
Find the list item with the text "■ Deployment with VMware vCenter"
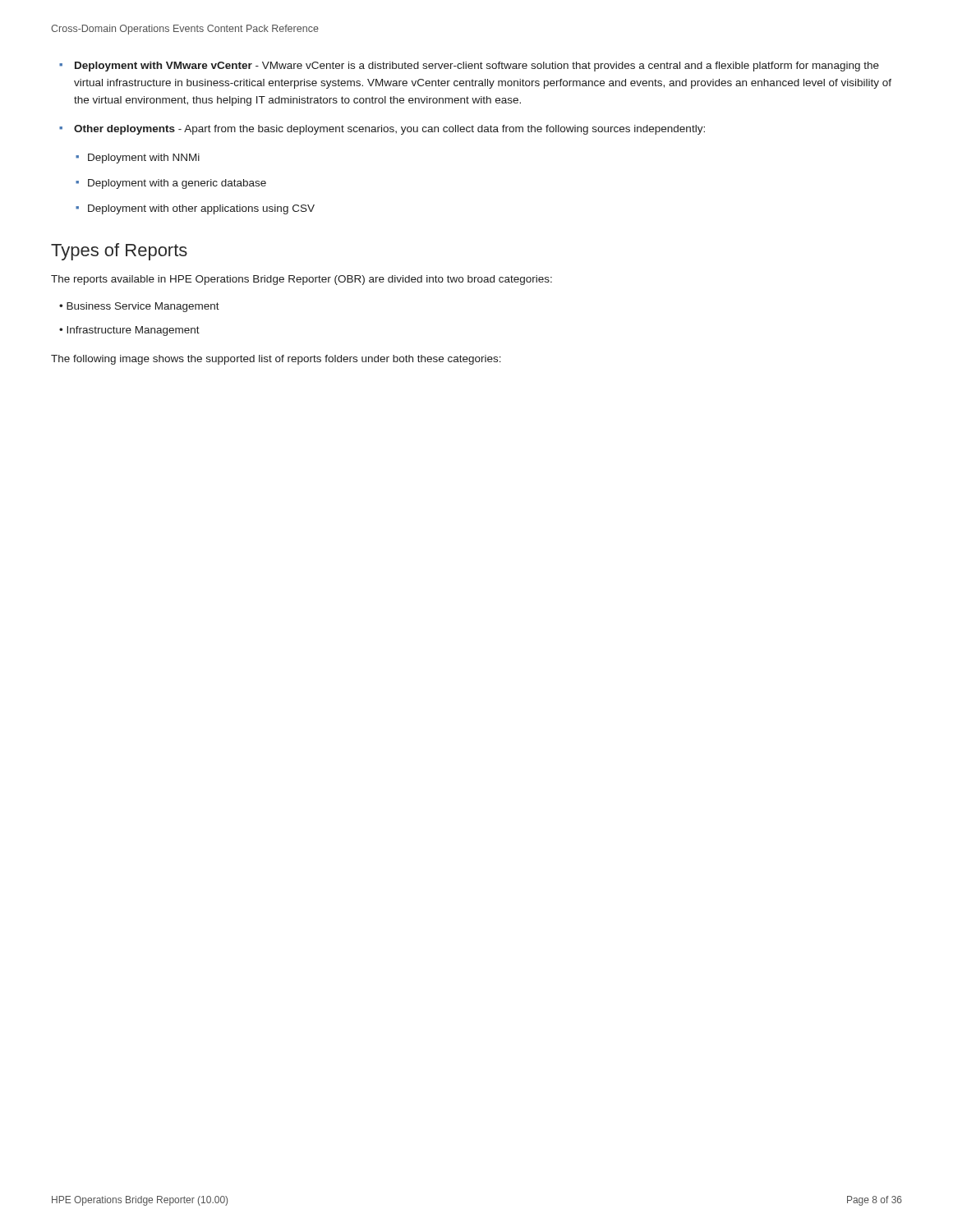pos(481,83)
